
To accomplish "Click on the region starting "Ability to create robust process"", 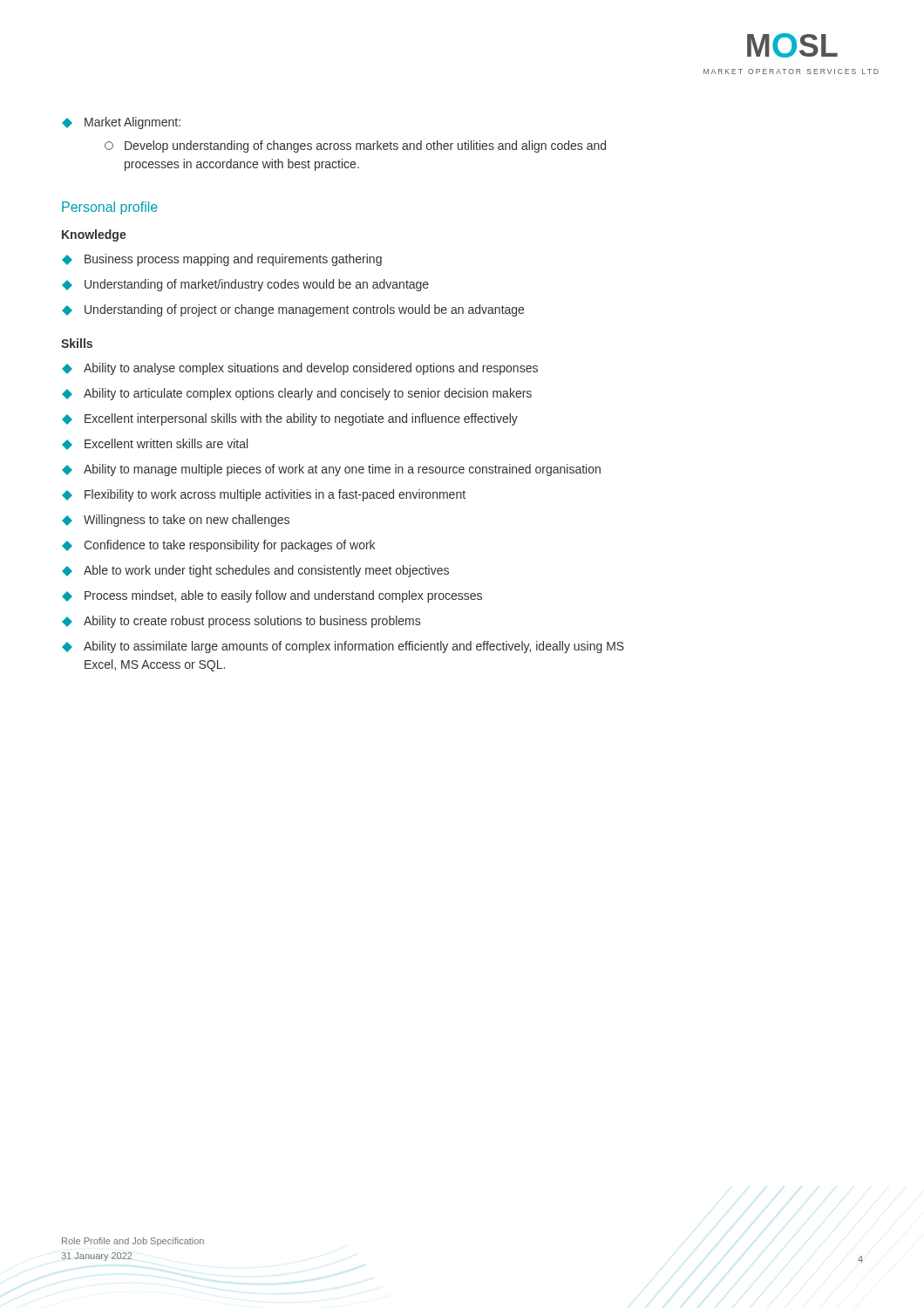I will (x=241, y=621).
